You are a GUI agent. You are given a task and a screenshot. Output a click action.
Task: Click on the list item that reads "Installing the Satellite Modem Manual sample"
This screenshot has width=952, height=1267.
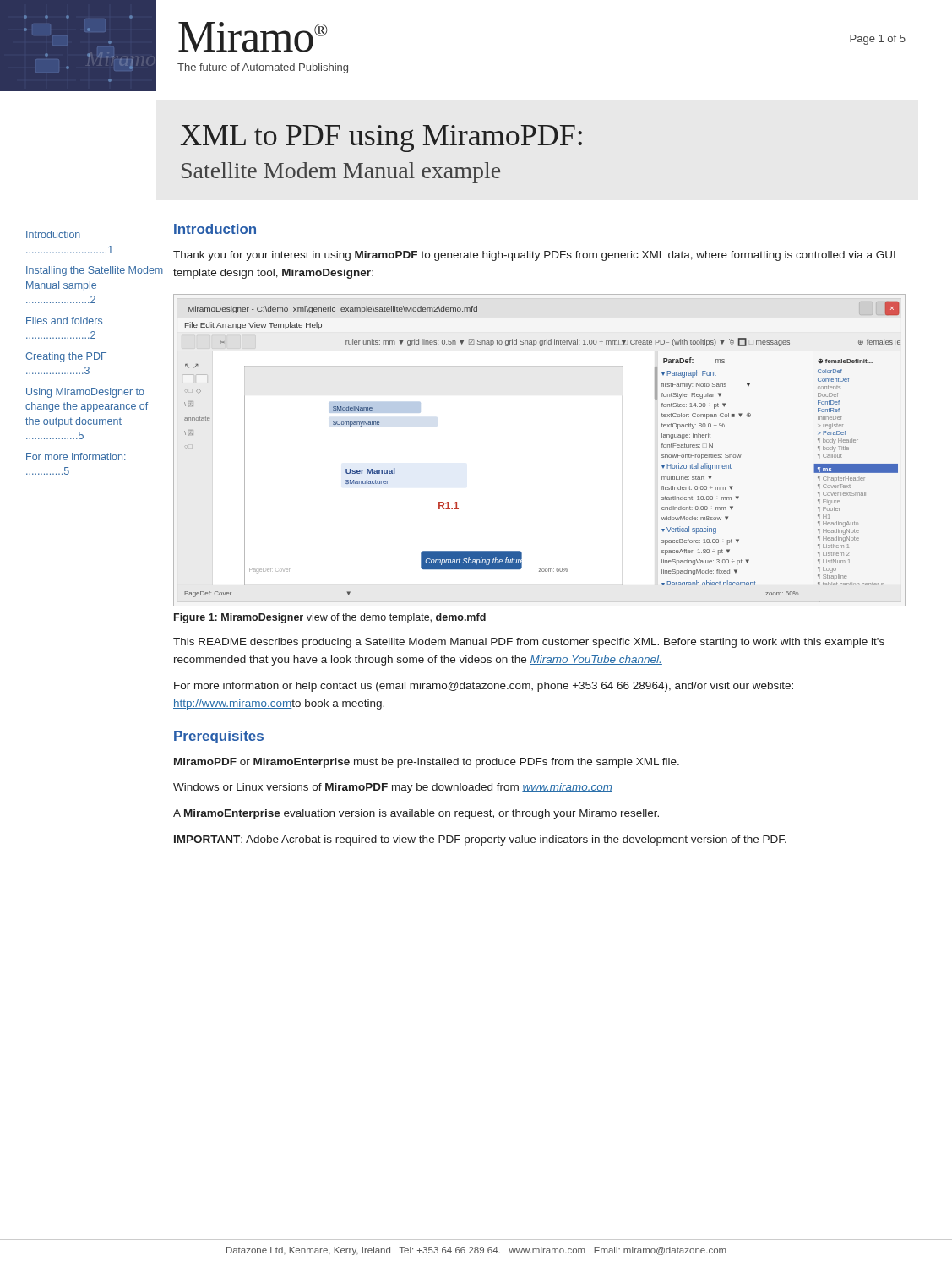tap(94, 285)
